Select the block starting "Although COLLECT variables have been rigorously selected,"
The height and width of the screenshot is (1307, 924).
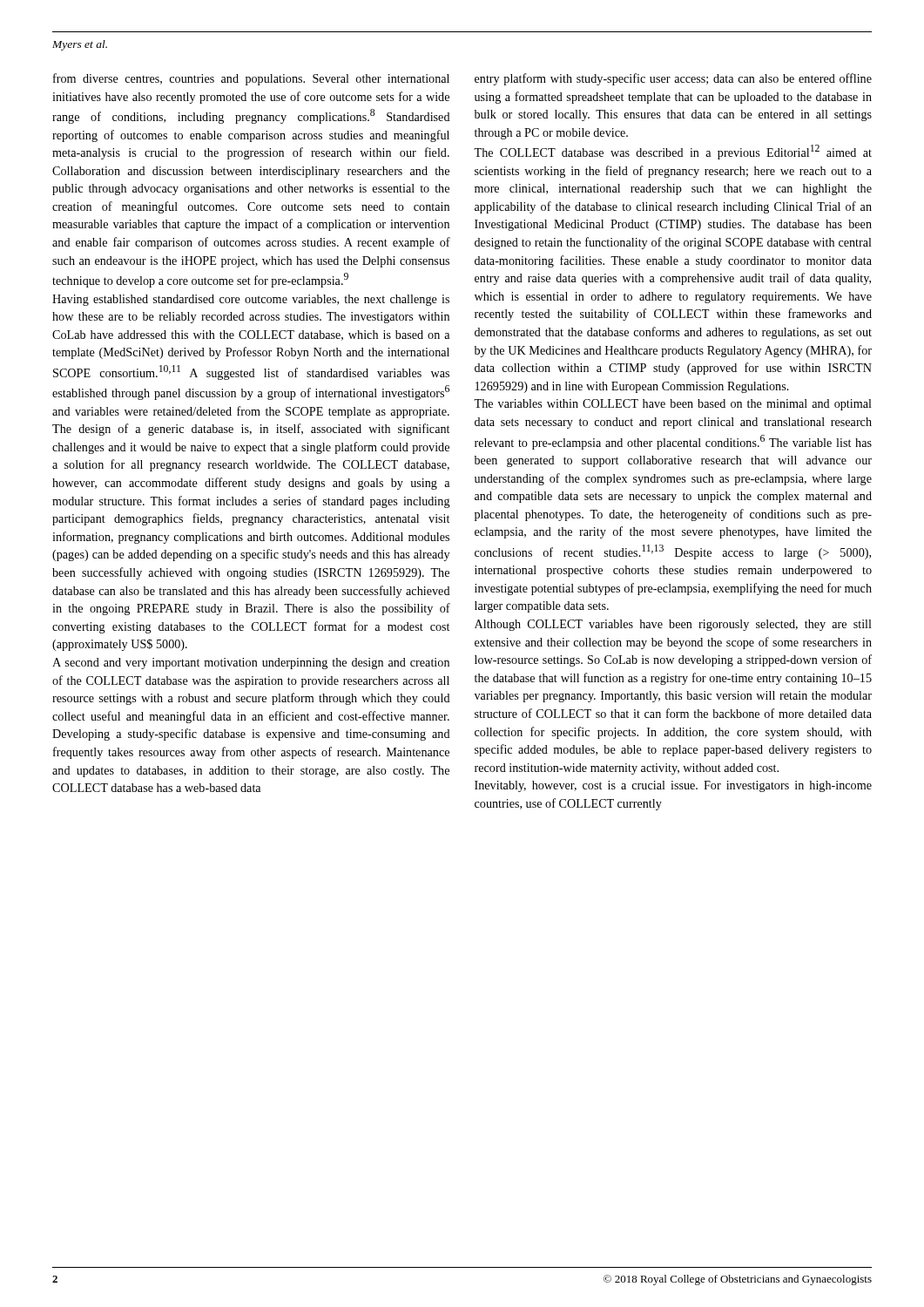[x=673, y=696]
